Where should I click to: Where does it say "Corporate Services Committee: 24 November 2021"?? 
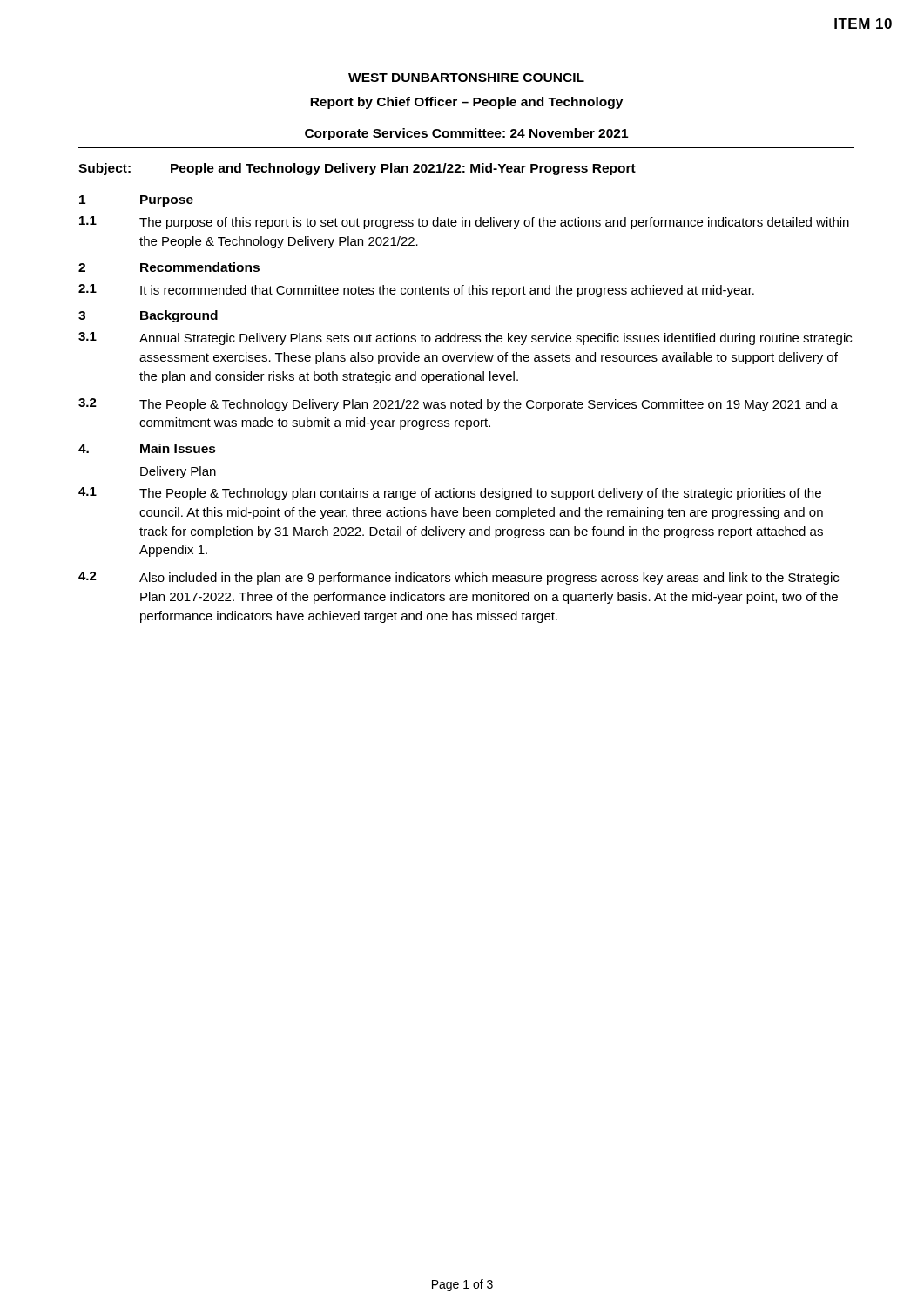(466, 133)
